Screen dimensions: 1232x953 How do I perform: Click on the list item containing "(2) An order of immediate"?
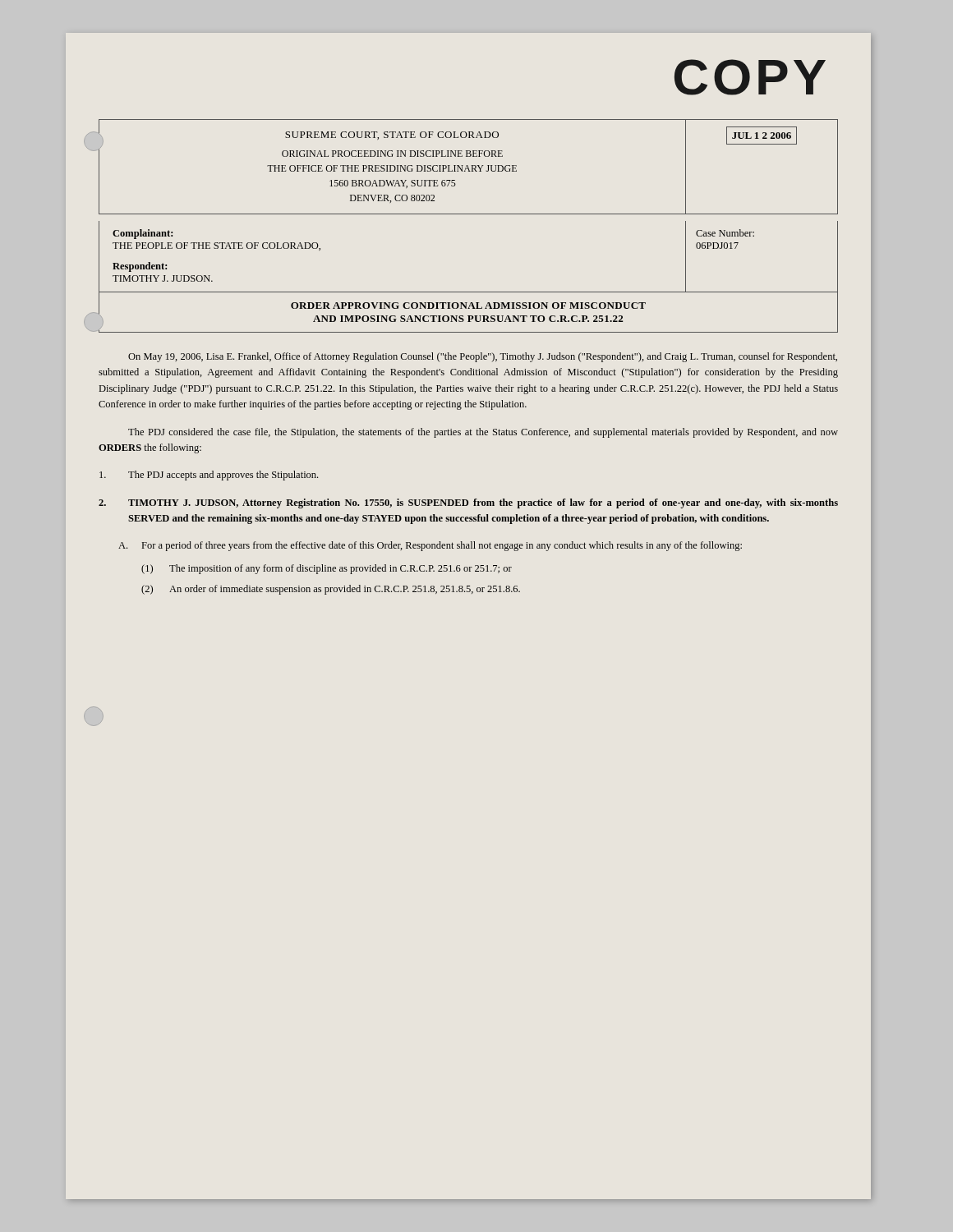point(490,590)
